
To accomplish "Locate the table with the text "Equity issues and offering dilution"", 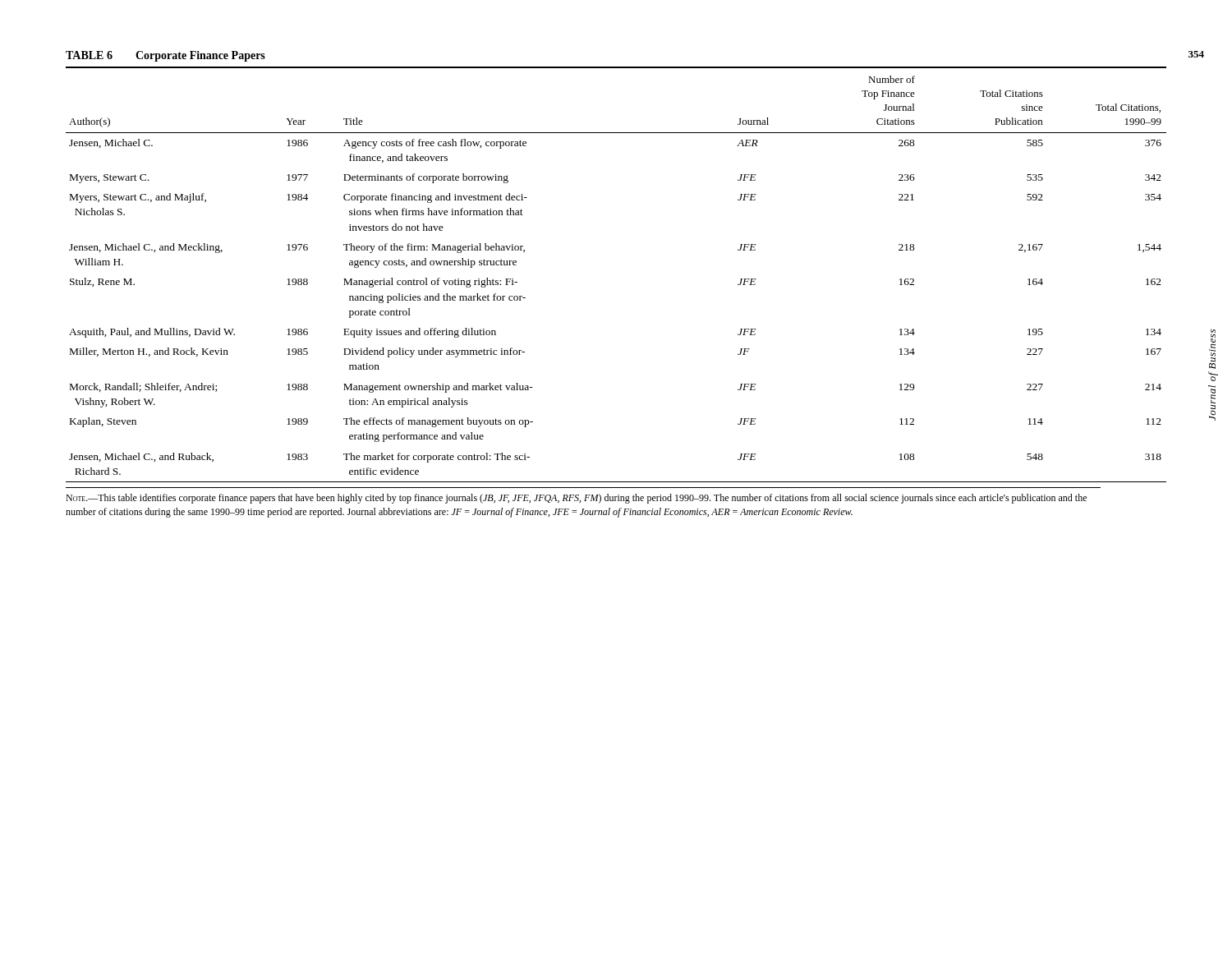I will pos(616,275).
